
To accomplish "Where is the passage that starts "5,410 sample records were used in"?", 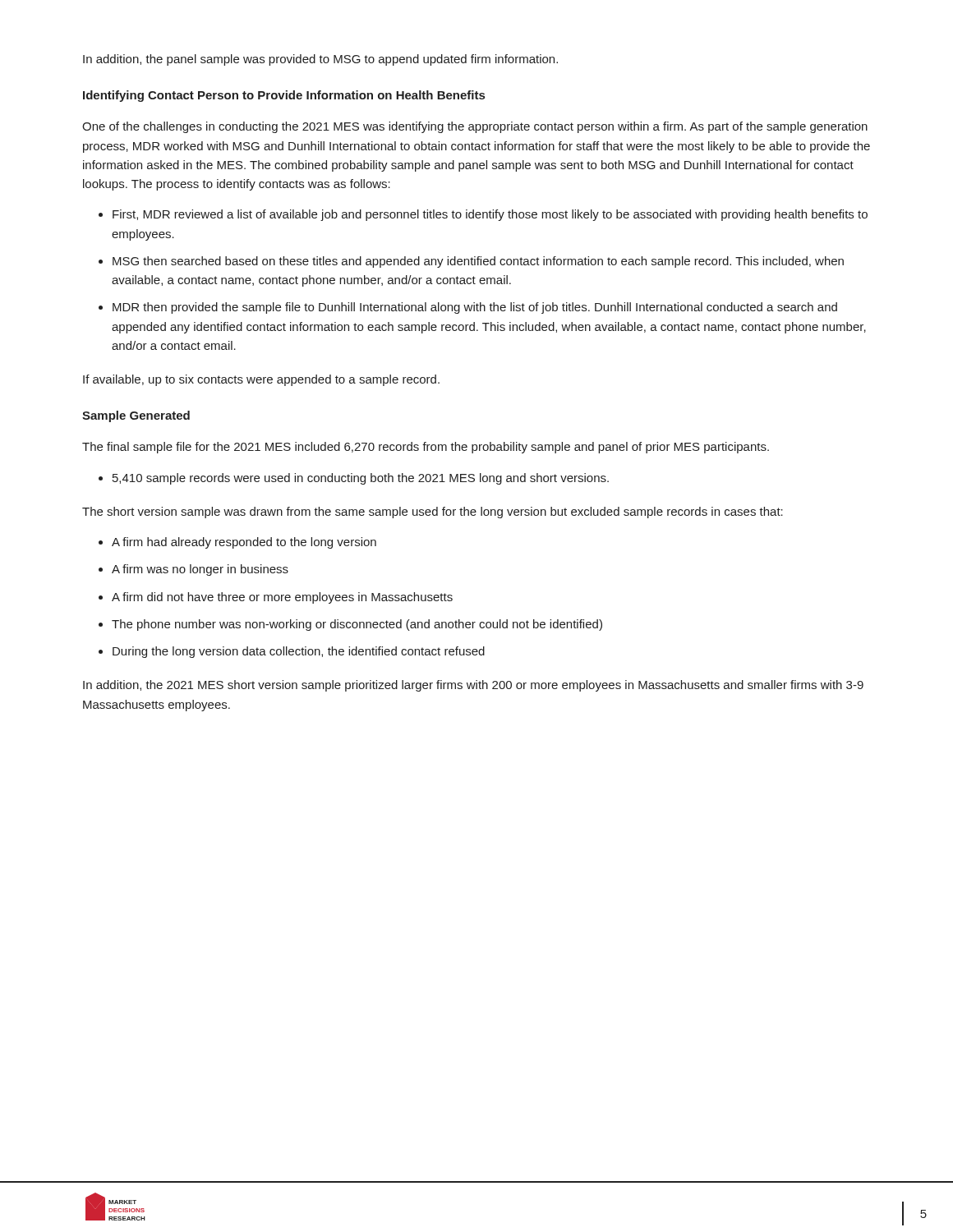I will (x=361, y=477).
